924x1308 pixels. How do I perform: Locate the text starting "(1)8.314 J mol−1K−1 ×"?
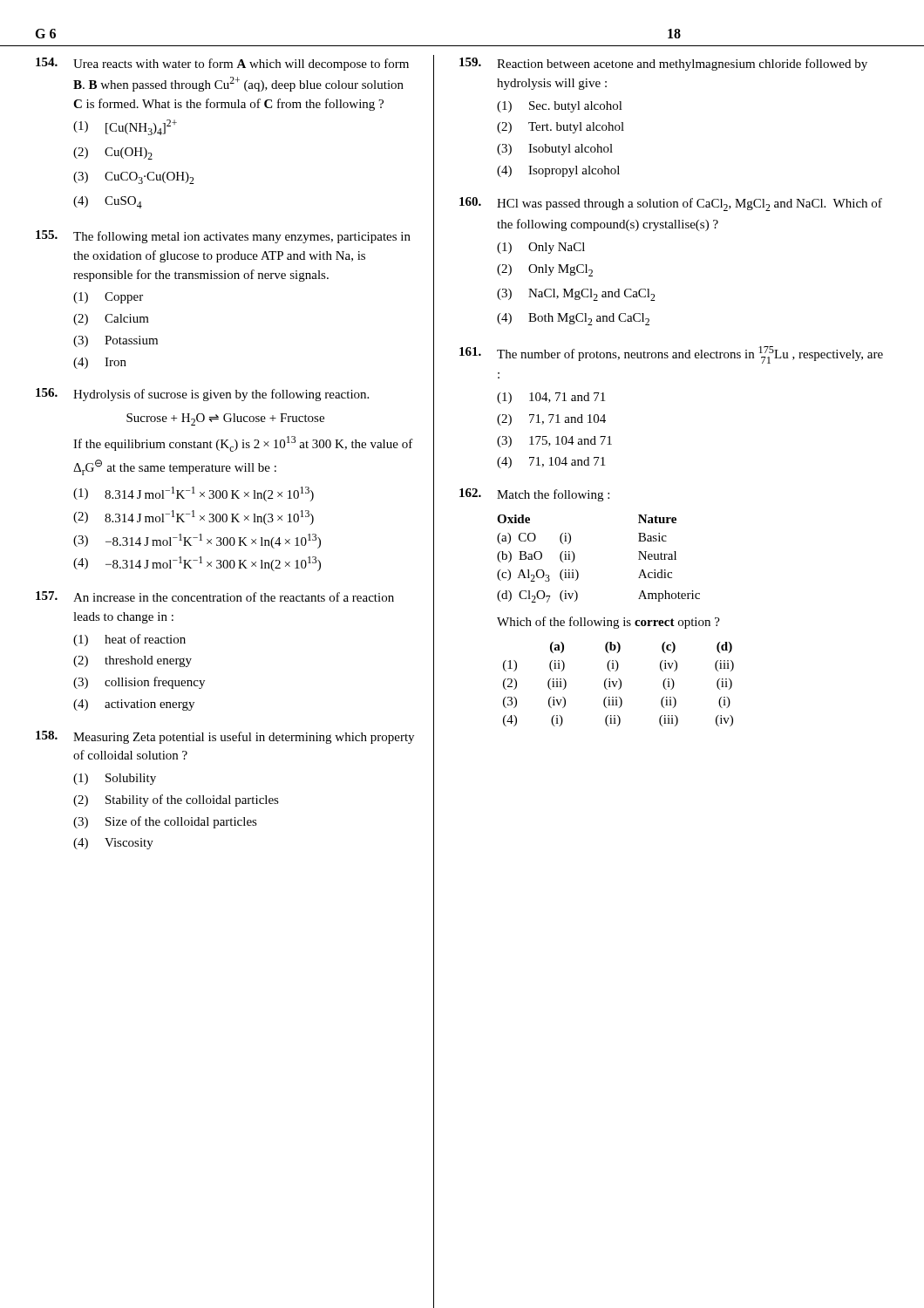244,494
